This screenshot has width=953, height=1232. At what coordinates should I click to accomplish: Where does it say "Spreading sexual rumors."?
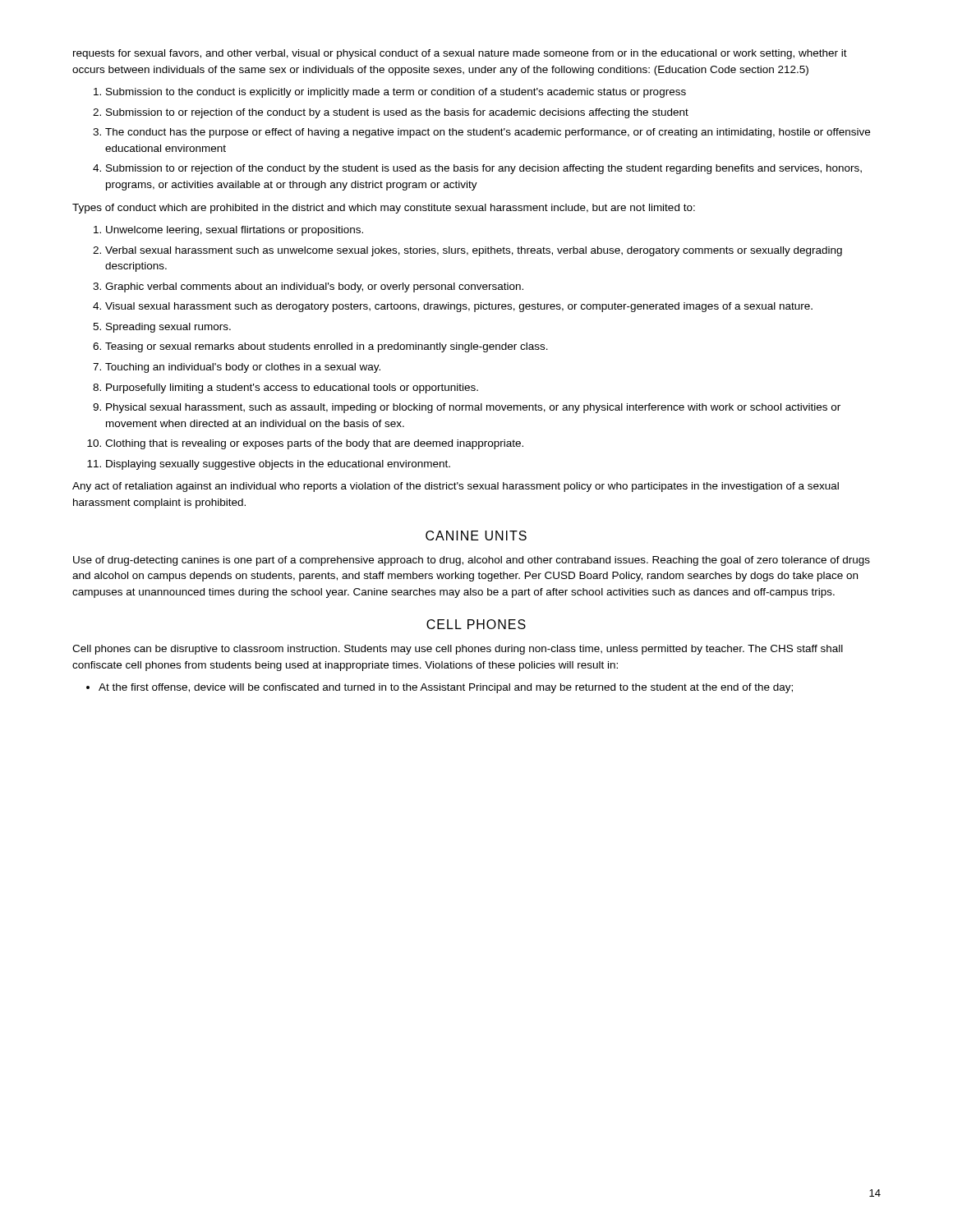click(x=168, y=328)
